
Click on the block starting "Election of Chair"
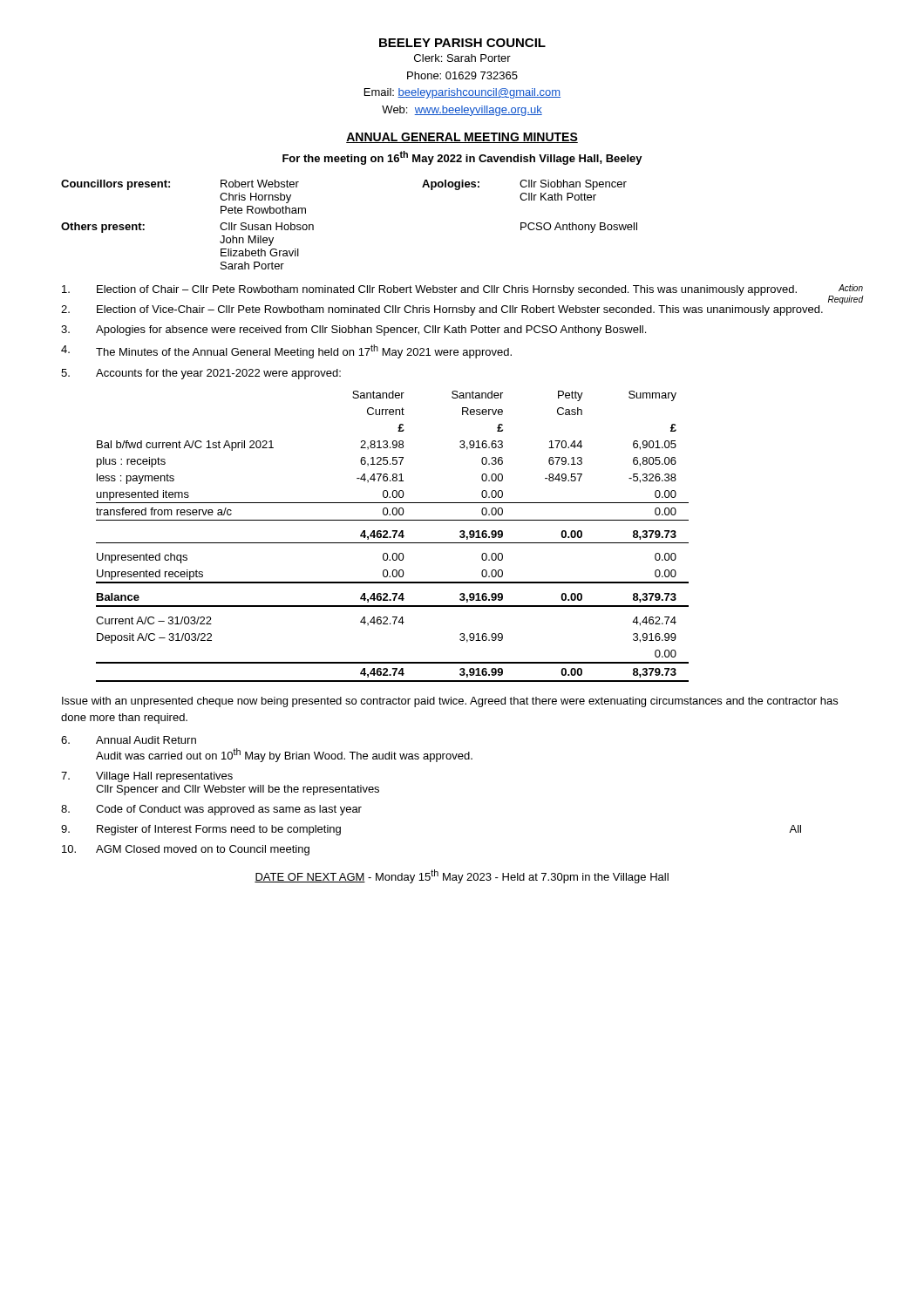[462, 289]
